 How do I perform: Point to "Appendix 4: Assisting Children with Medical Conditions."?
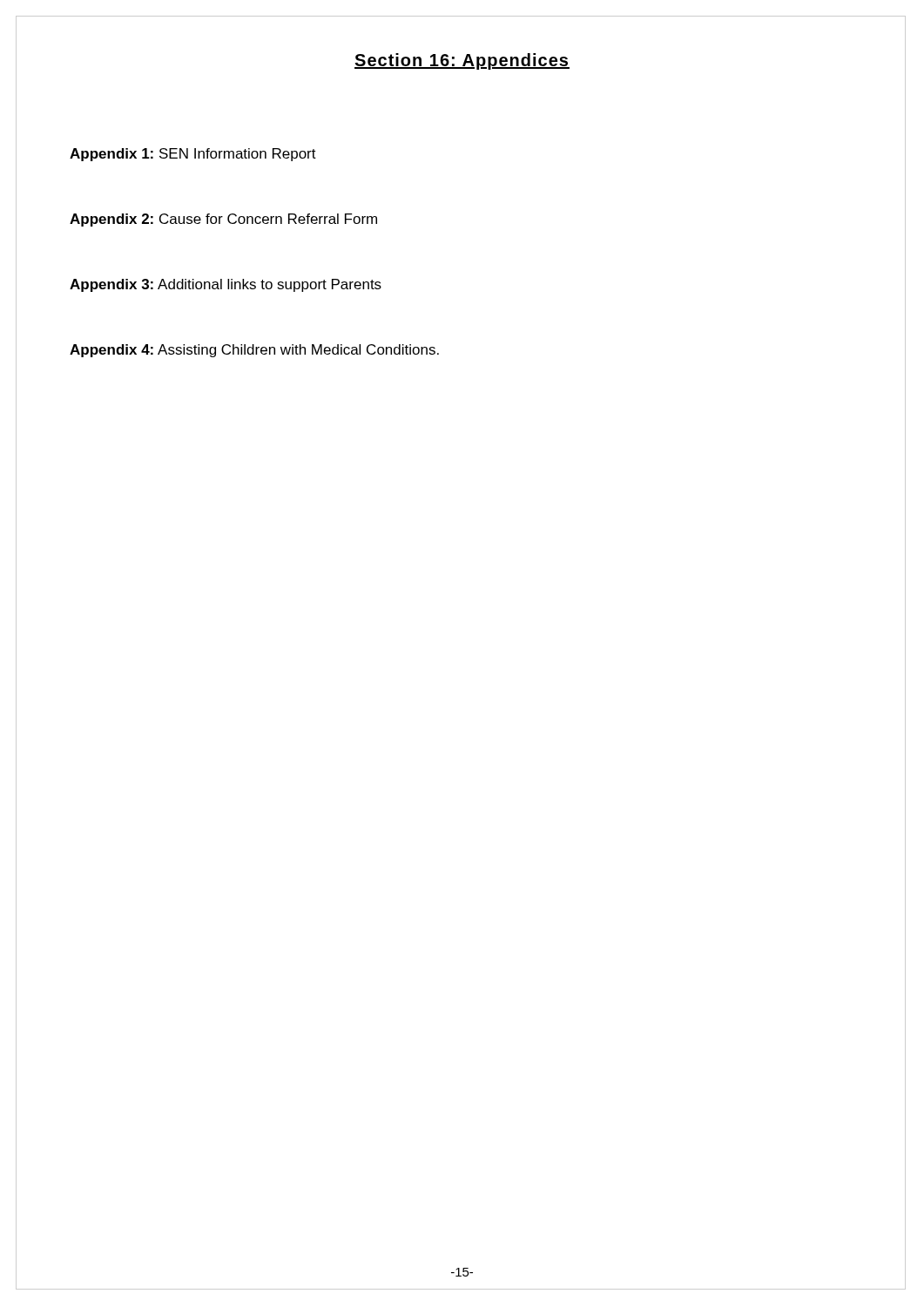point(255,350)
